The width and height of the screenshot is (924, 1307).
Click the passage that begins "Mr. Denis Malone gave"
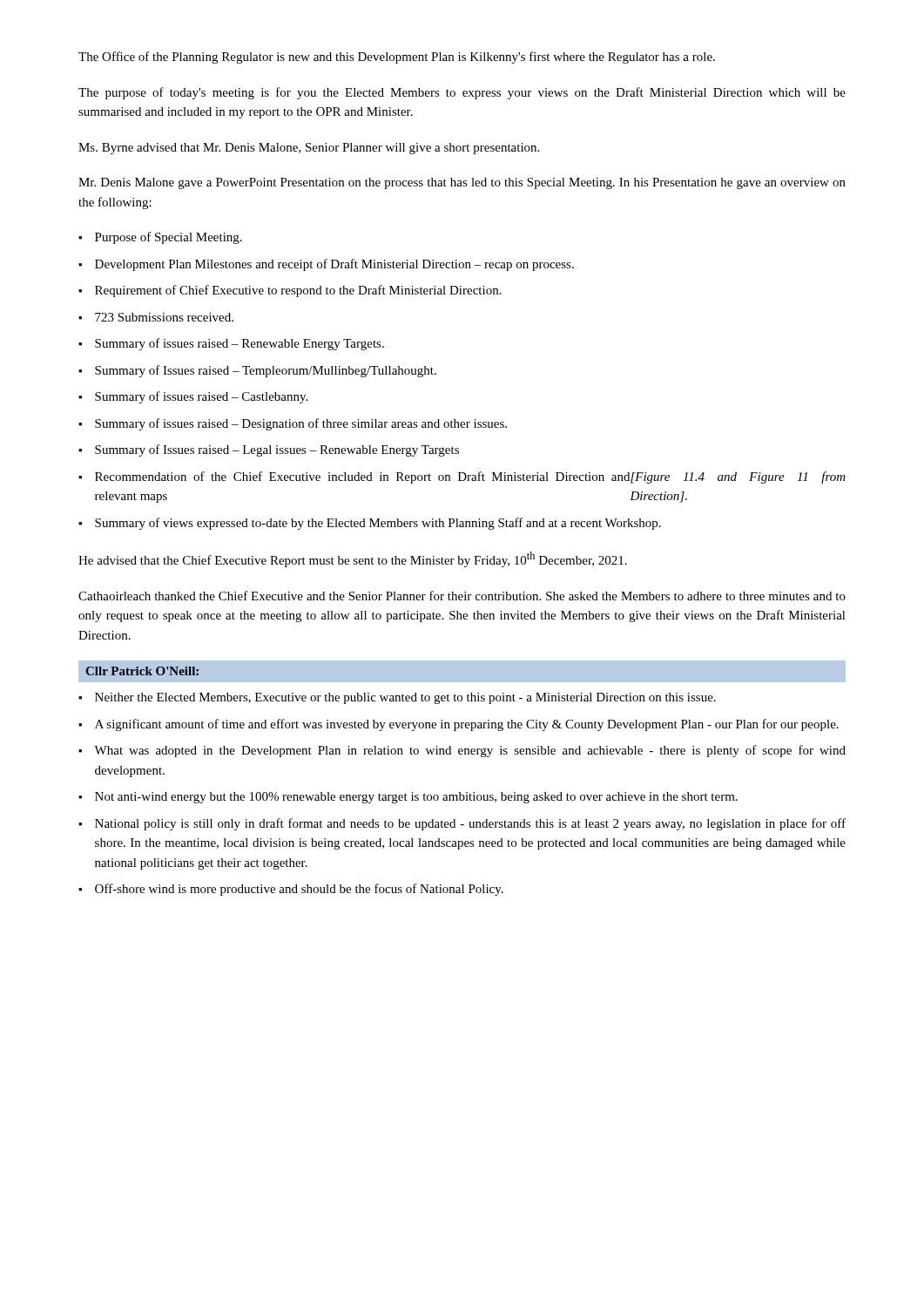[462, 192]
